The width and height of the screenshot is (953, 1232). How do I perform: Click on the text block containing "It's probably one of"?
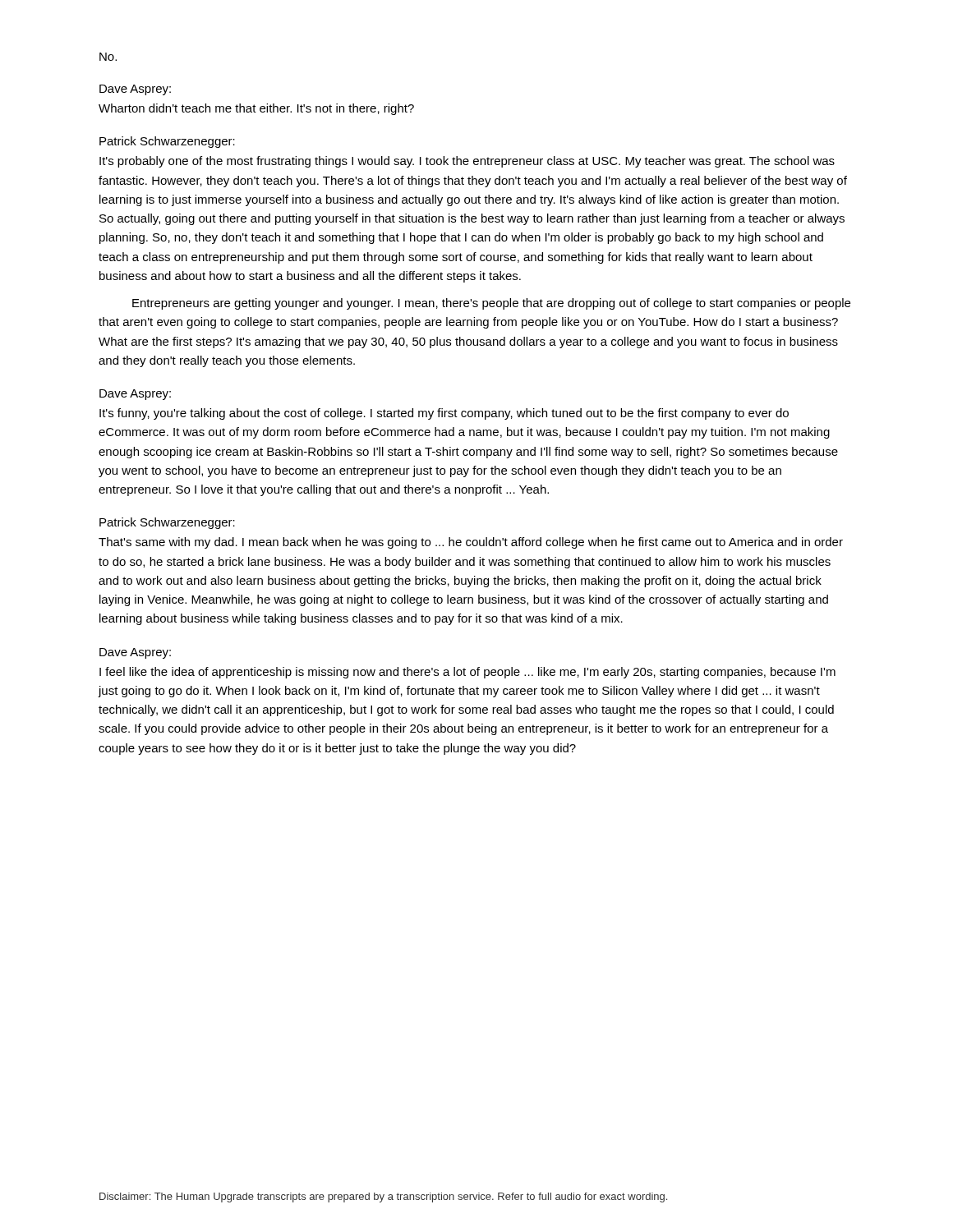tap(473, 218)
